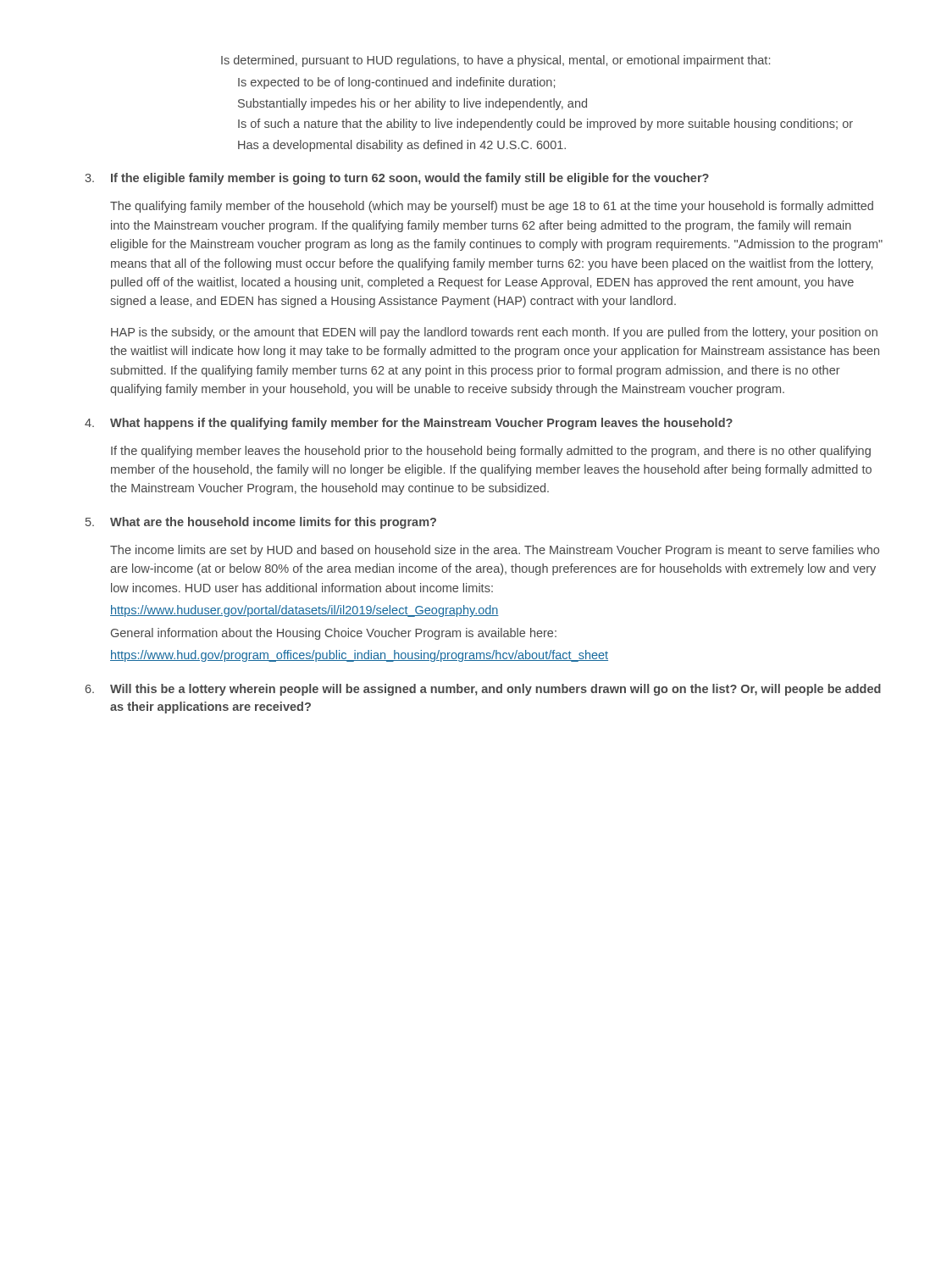Click on the text block containing "The income limits are set"

click(x=495, y=569)
